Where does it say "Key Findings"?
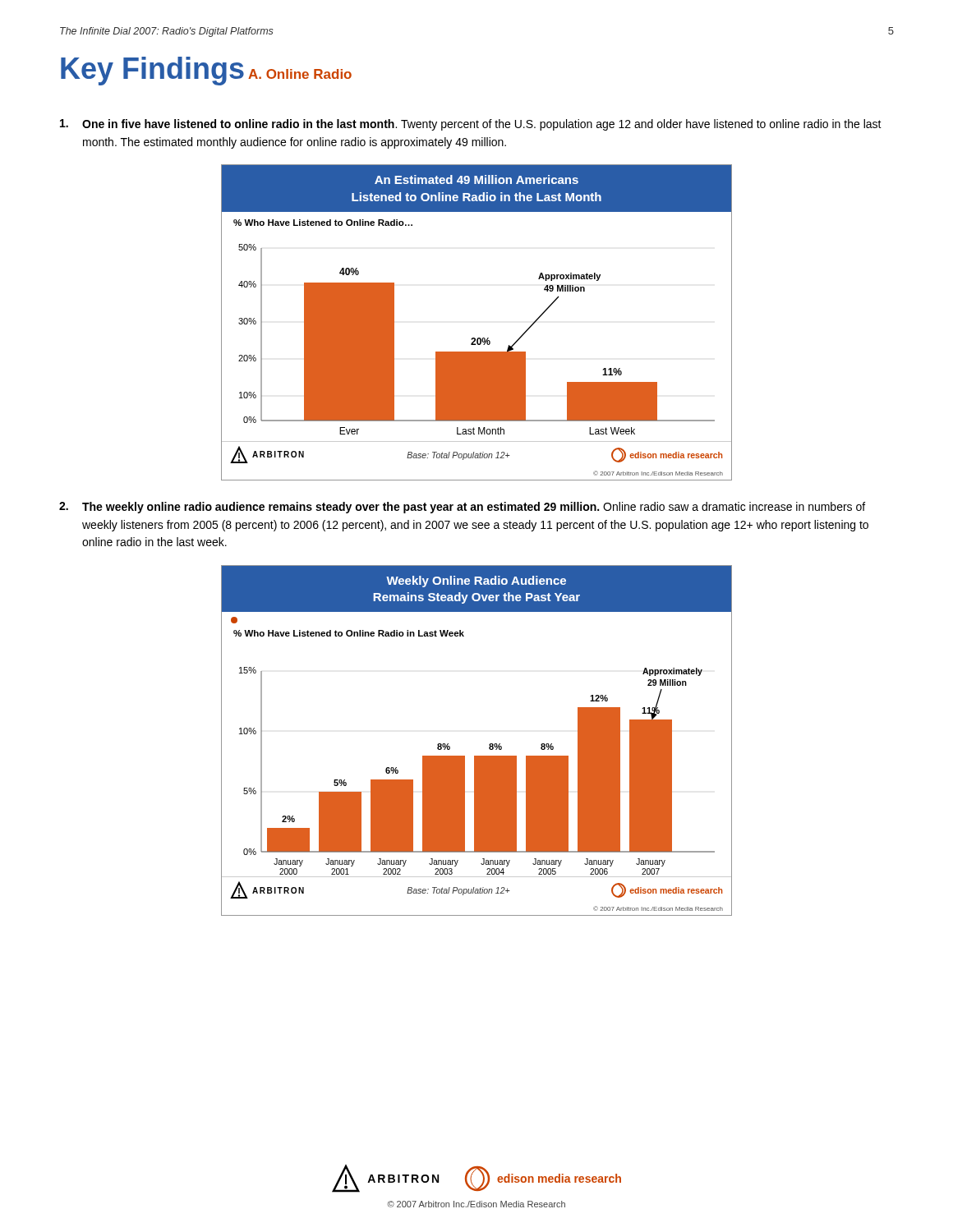 coord(152,69)
